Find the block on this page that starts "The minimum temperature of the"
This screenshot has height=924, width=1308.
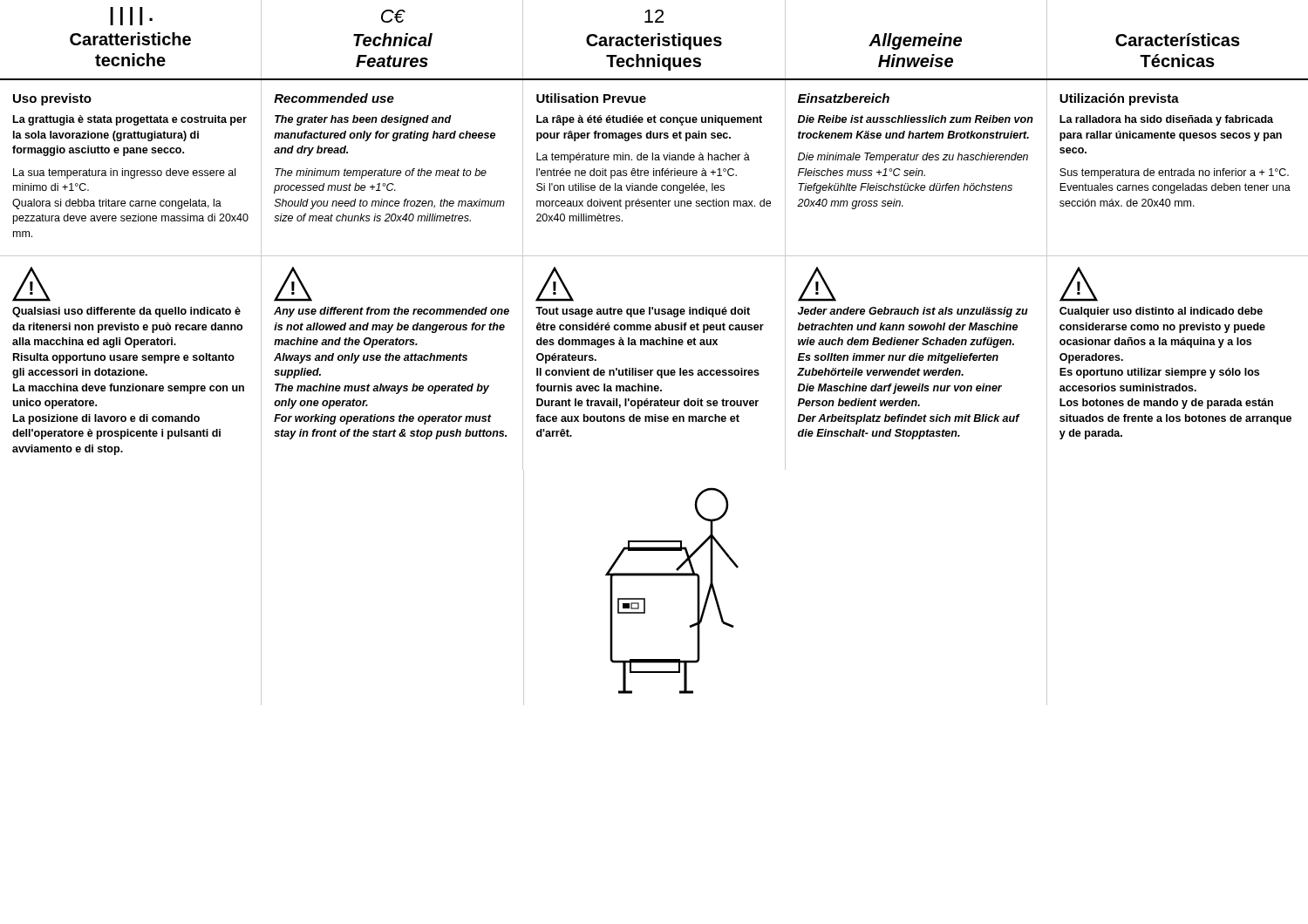click(x=392, y=196)
